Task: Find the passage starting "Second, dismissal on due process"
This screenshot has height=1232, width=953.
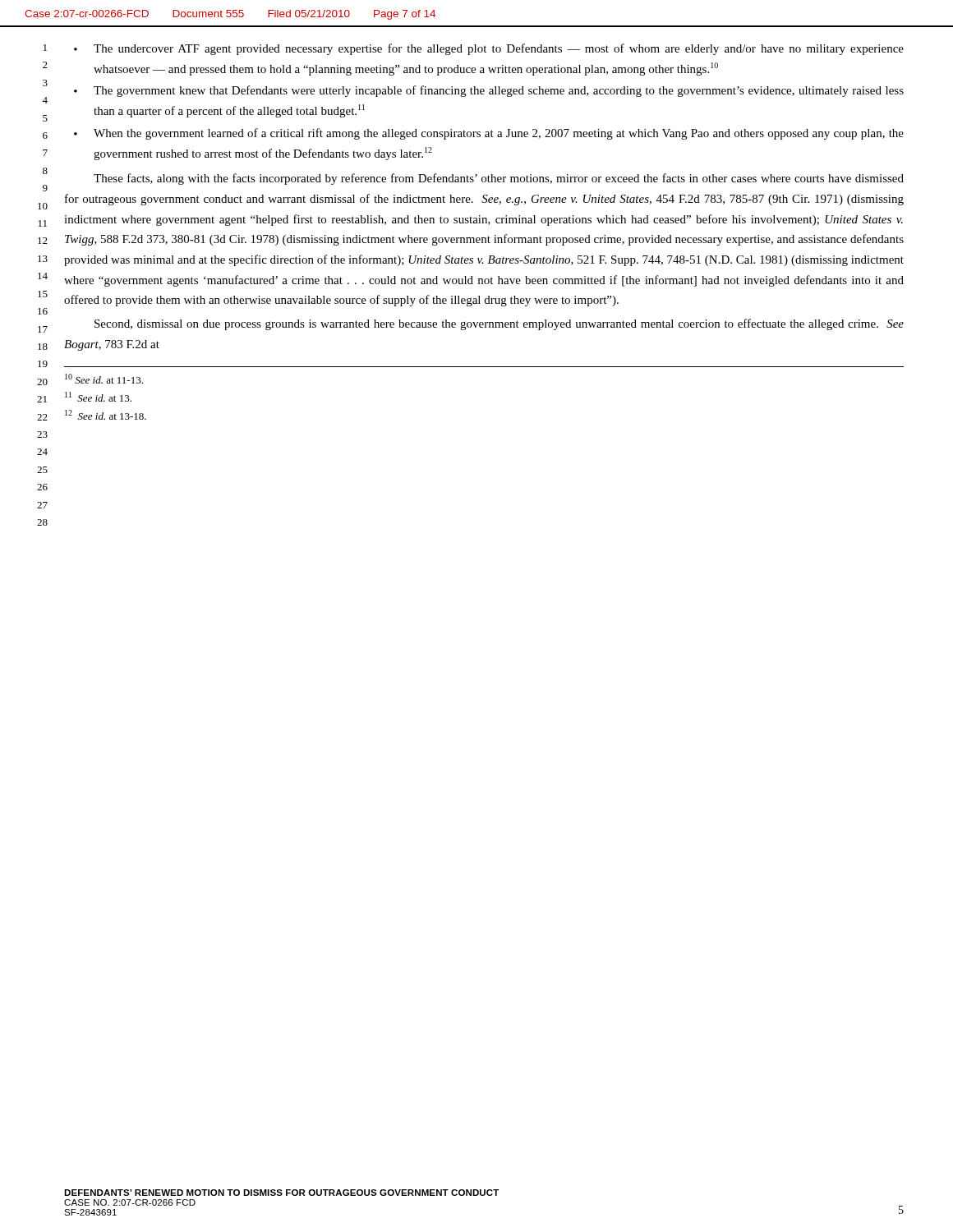Action: [484, 334]
